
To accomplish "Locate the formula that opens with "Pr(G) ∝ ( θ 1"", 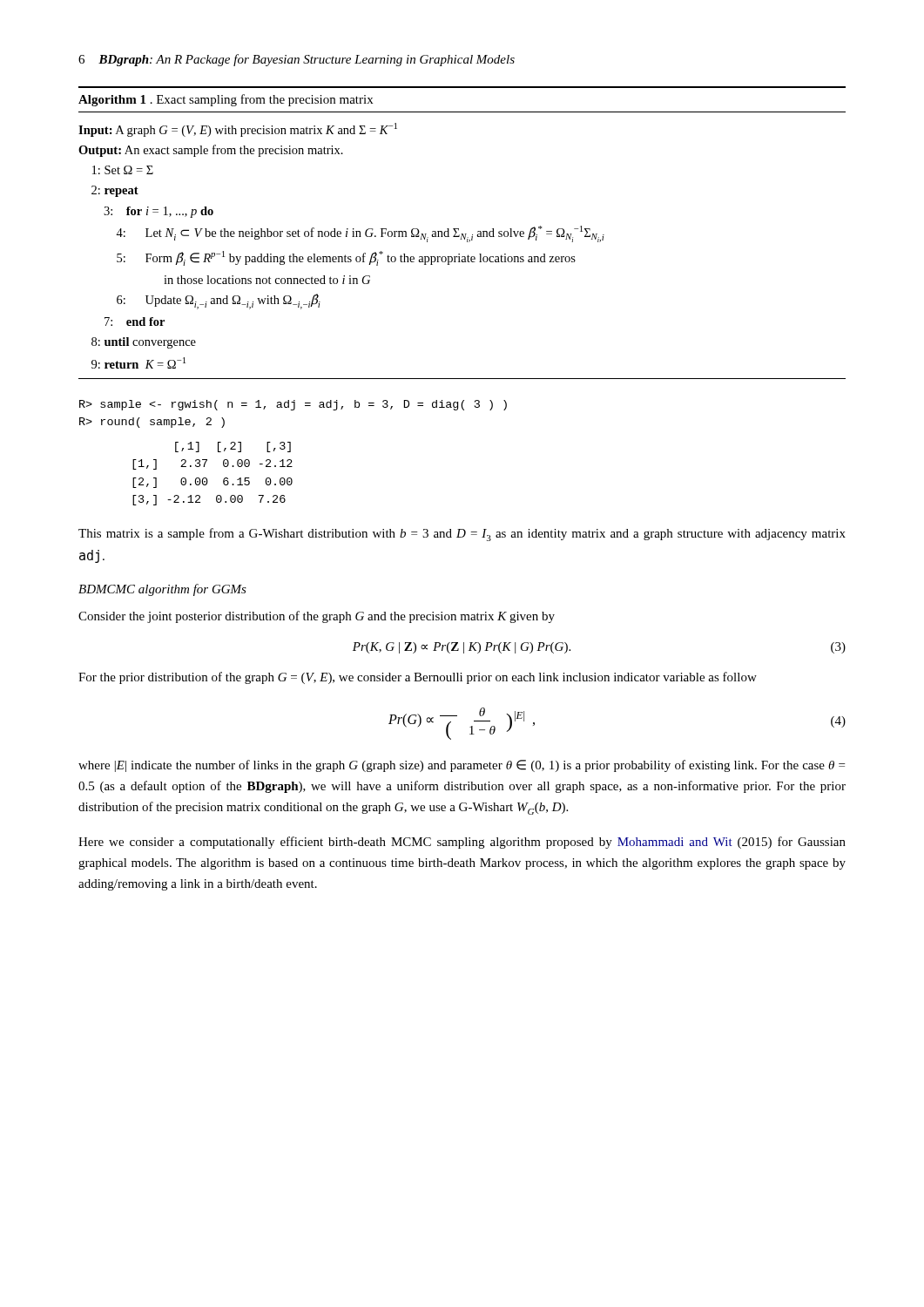I will tap(448, 724).
